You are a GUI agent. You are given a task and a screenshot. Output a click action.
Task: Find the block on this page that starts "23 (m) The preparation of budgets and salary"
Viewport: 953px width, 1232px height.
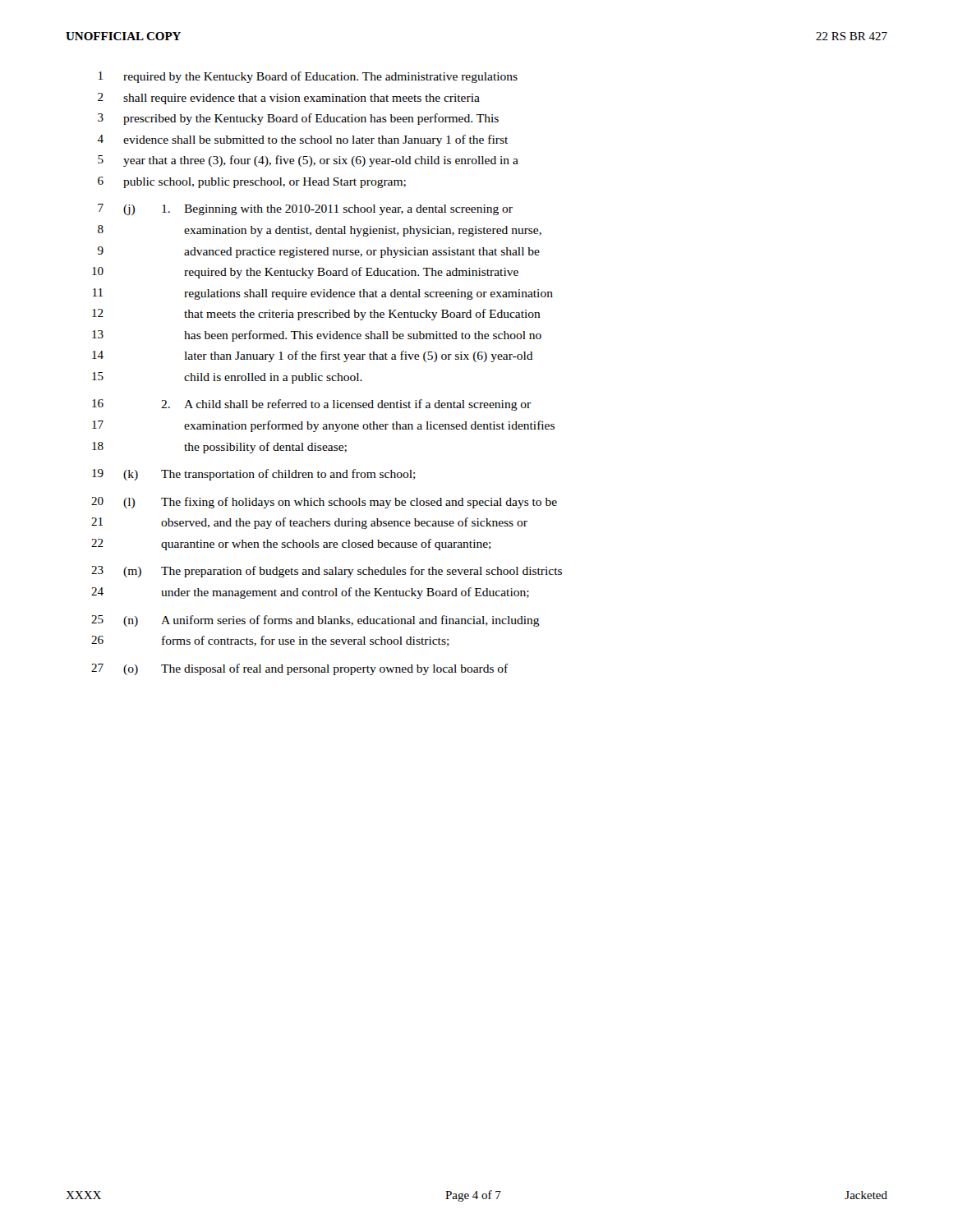point(476,571)
